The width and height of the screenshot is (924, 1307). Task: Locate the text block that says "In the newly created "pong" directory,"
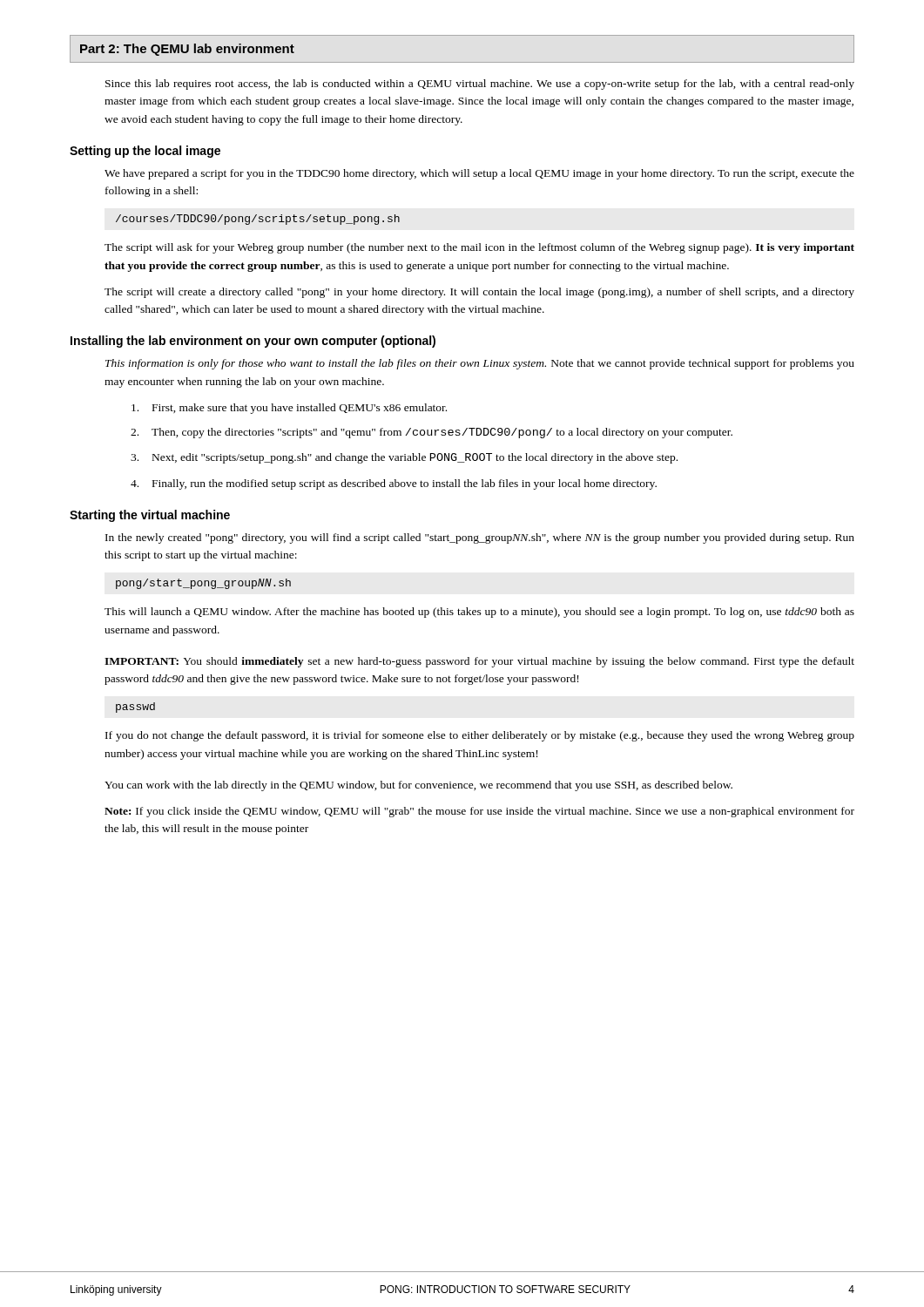point(479,546)
